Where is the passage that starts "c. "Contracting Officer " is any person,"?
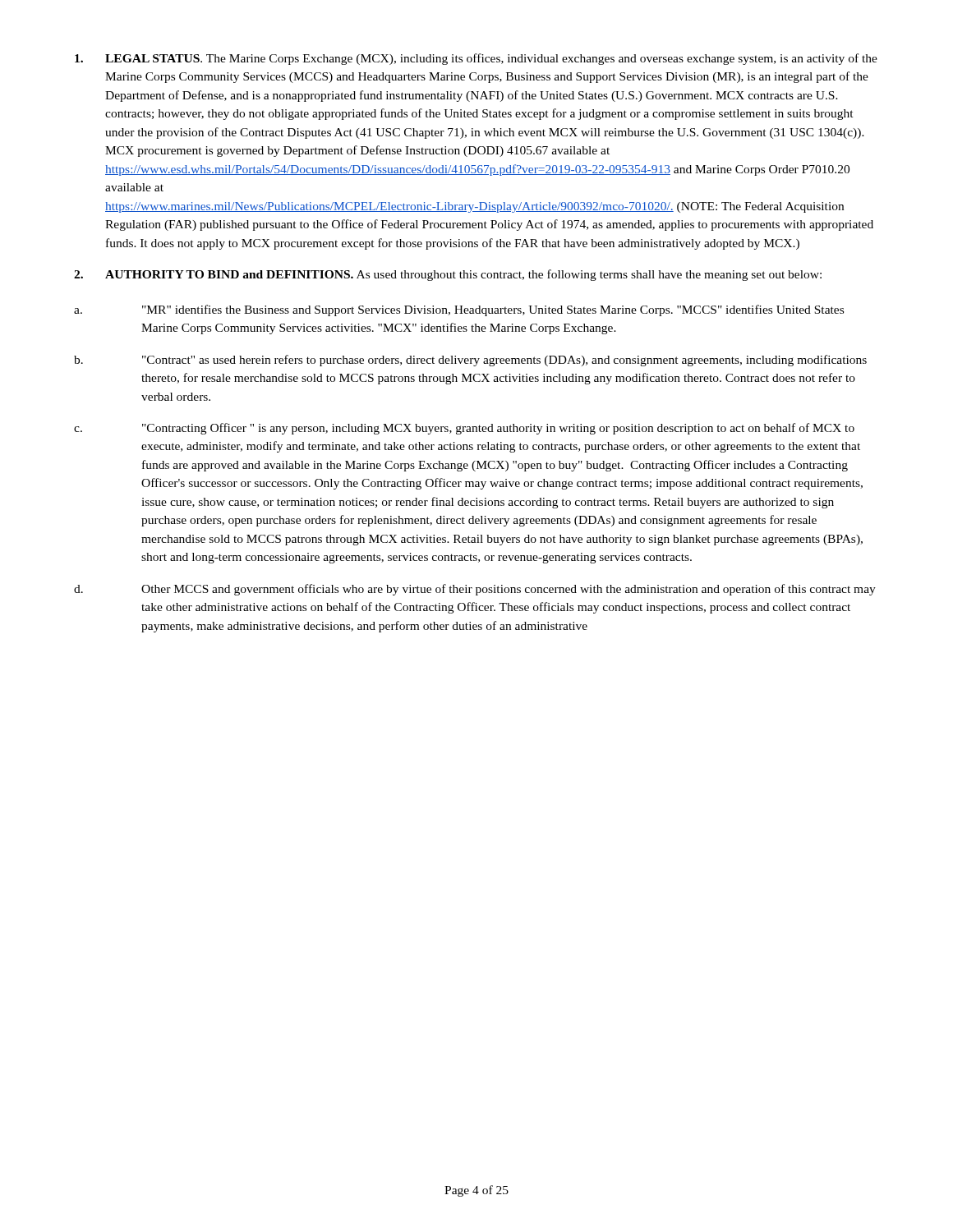The height and width of the screenshot is (1232, 953). 476,493
